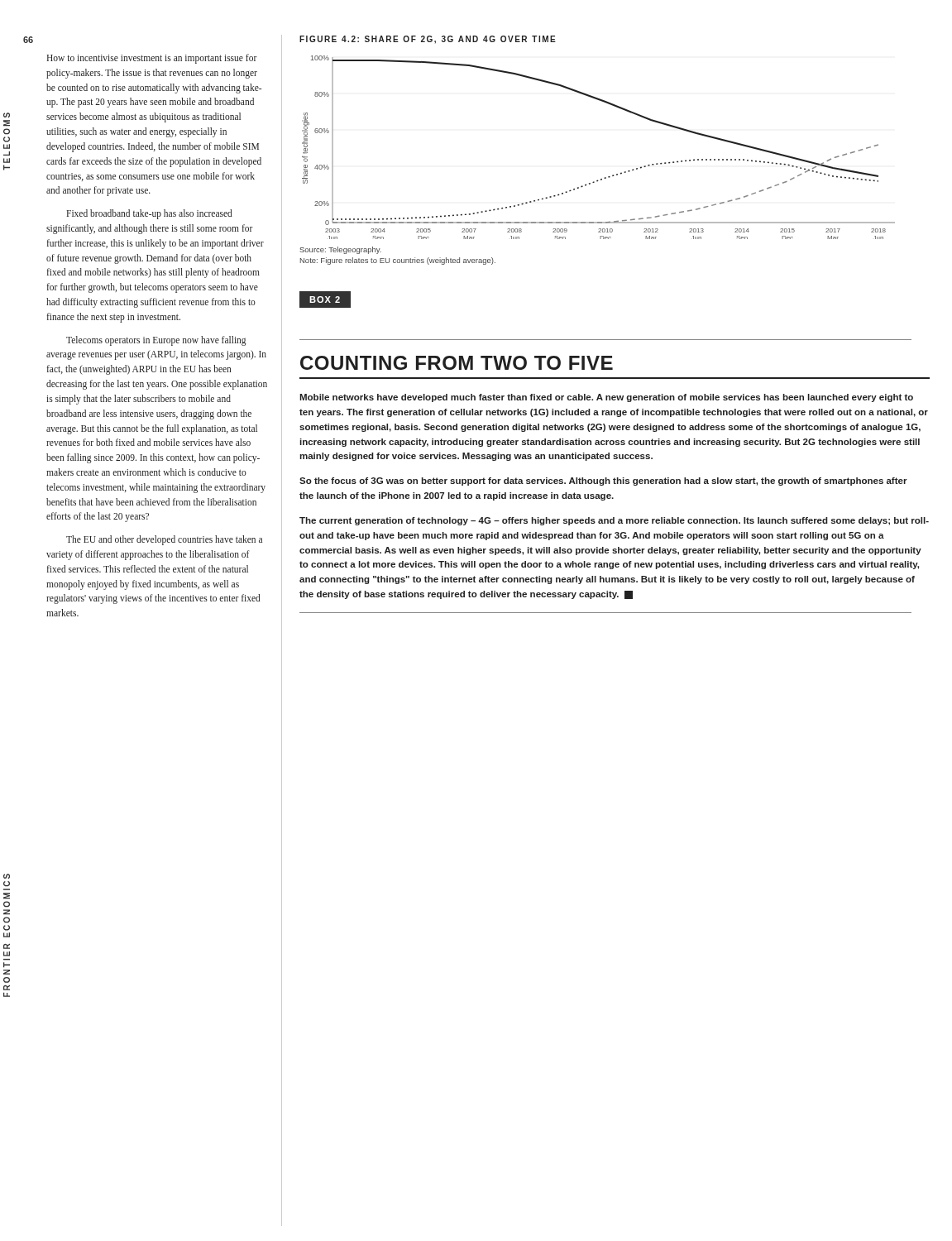This screenshot has height=1241, width=952.
Task: Navigate to the passage starting "The current generation of technology – 4G"
Action: [614, 557]
